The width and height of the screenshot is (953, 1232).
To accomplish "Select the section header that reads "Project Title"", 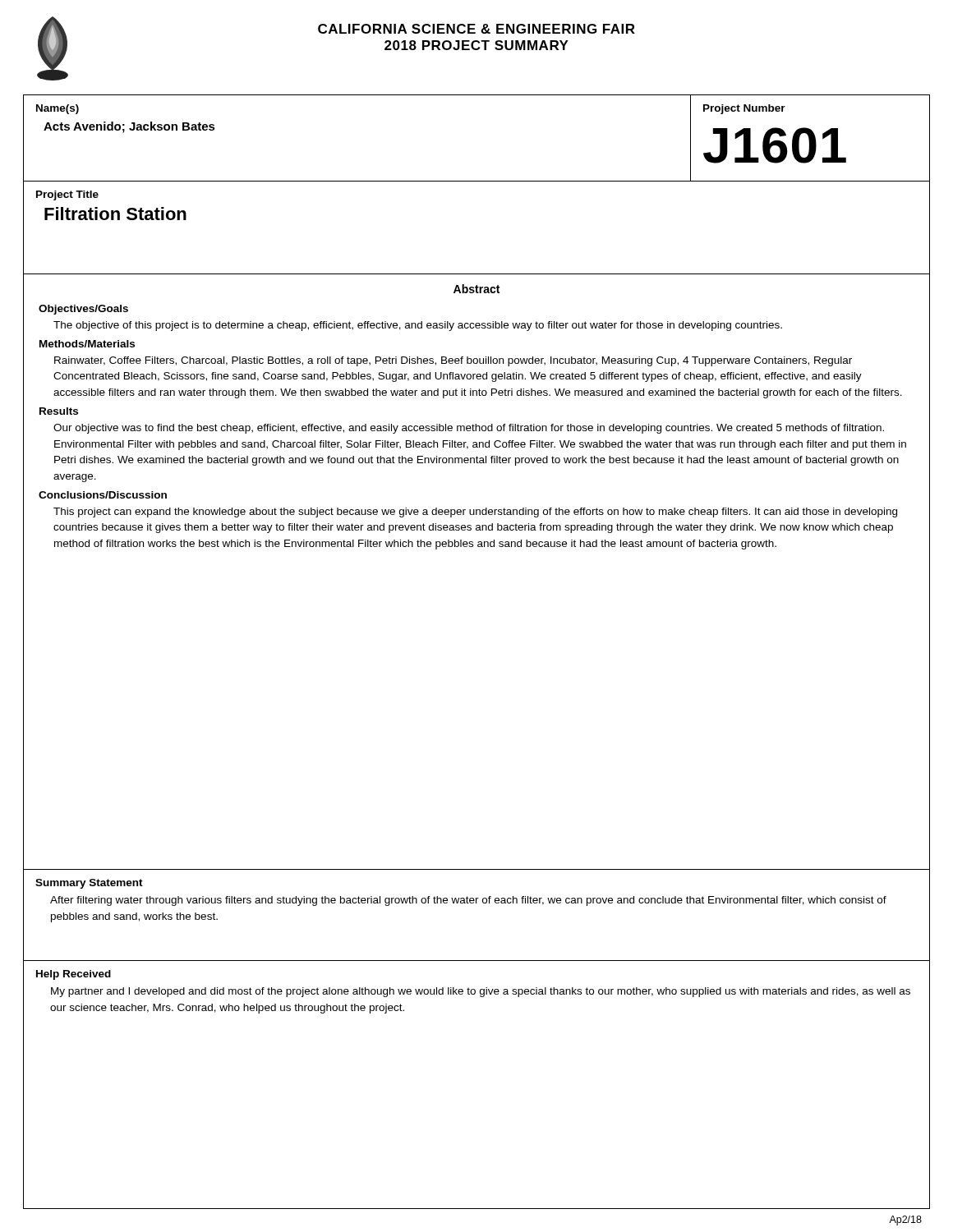I will [67, 194].
